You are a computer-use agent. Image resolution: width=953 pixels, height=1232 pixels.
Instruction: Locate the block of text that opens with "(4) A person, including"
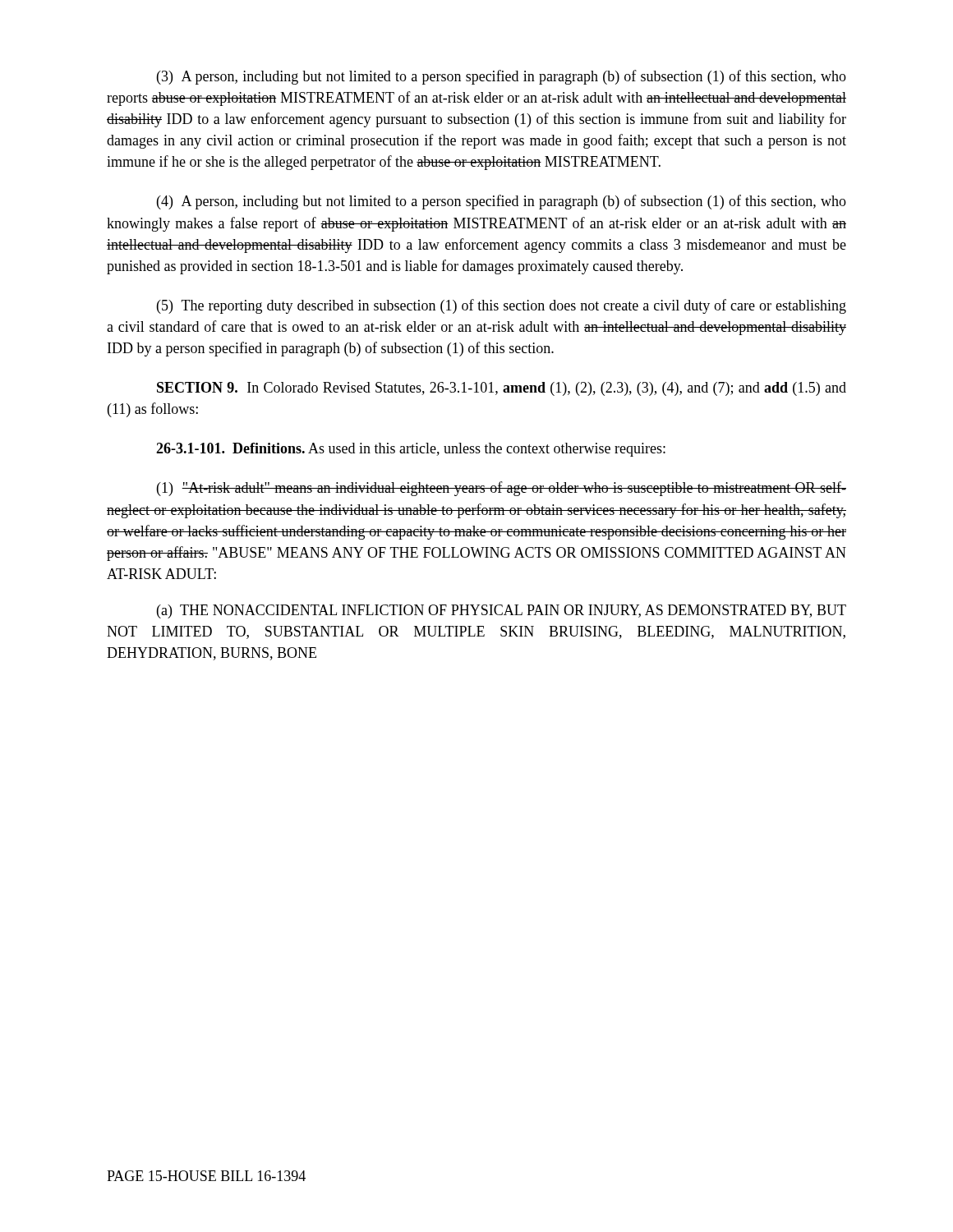coord(476,234)
